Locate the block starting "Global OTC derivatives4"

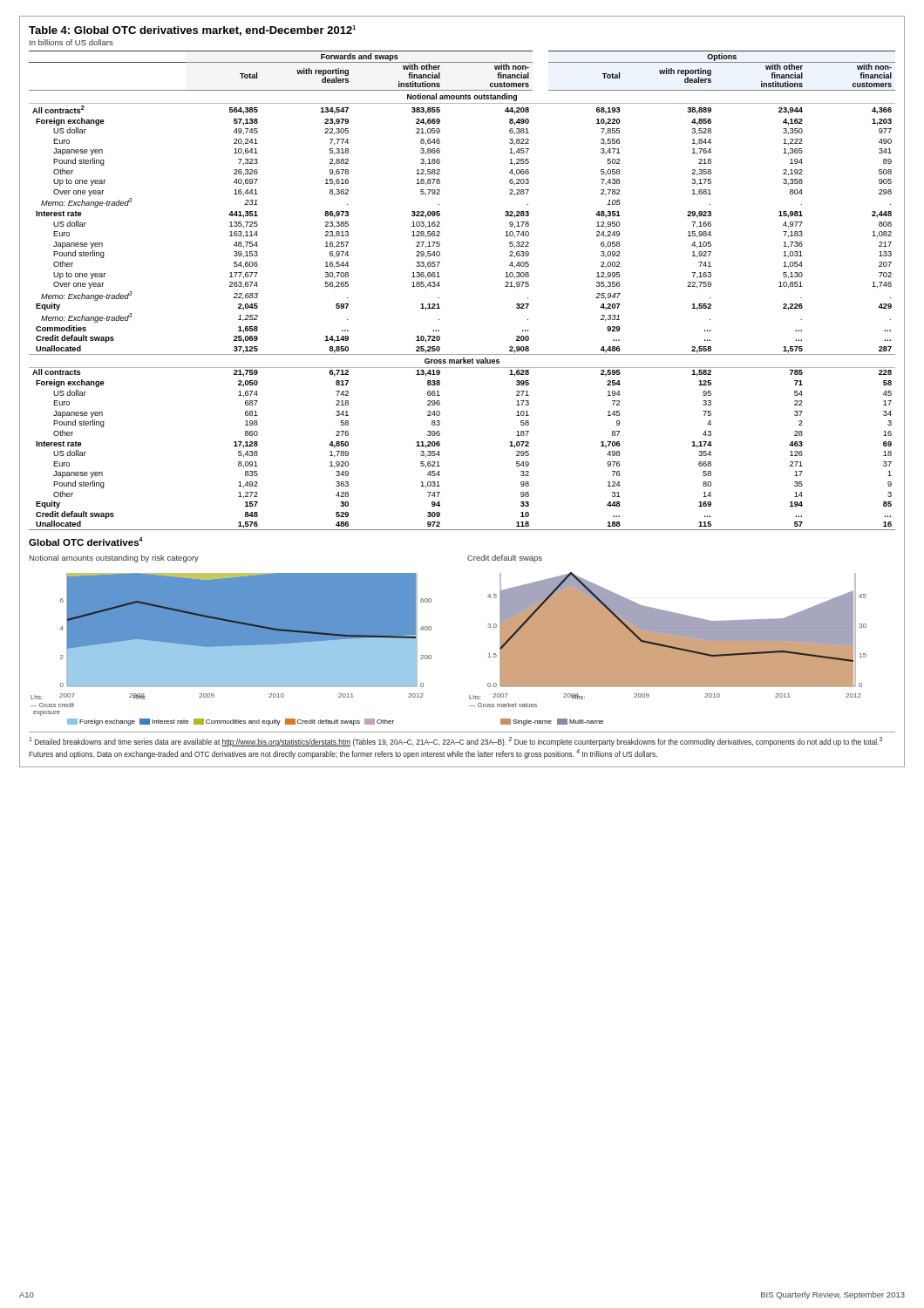click(x=86, y=542)
